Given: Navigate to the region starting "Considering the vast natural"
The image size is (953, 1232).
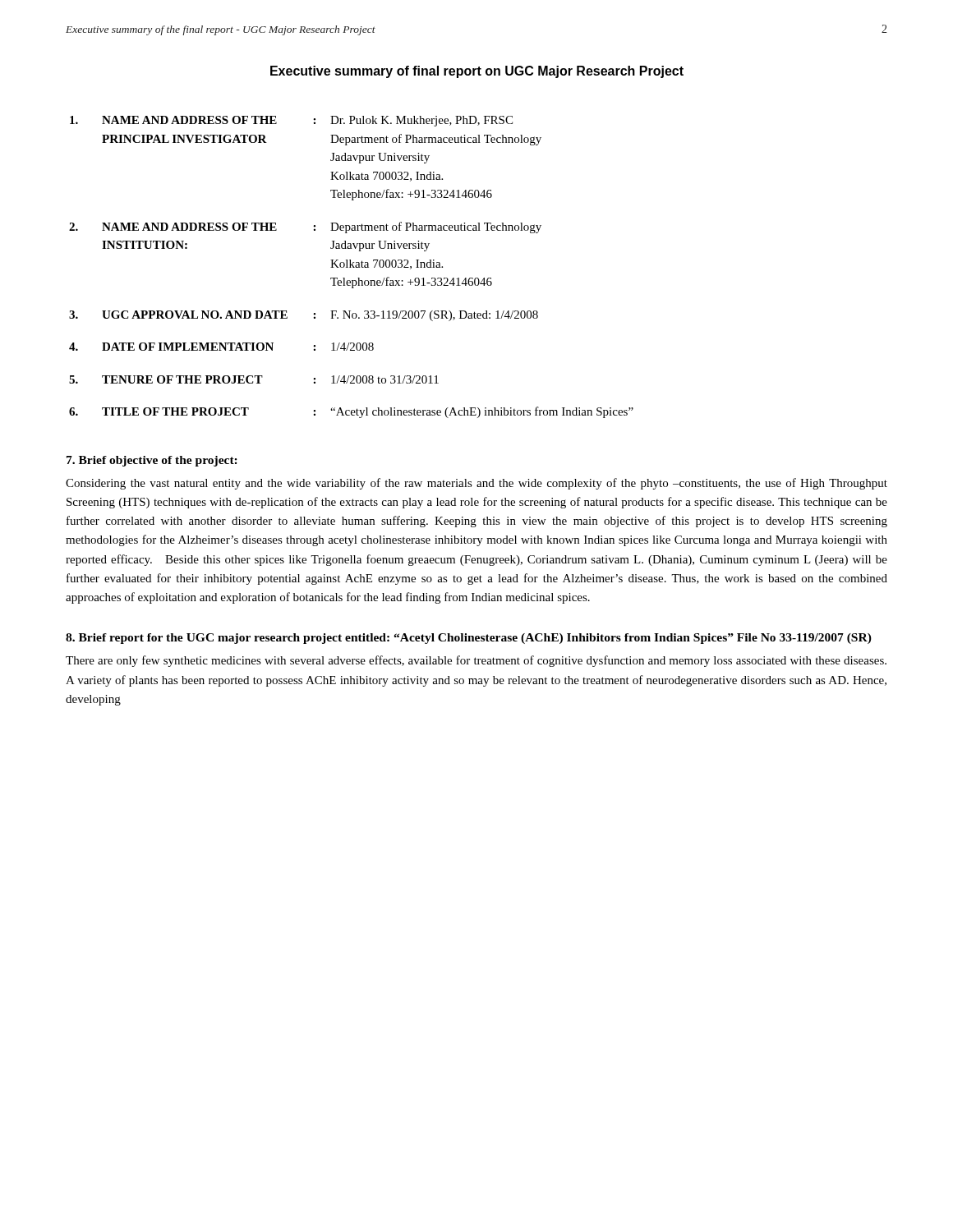Looking at the screenshot, I should point(476,540).
